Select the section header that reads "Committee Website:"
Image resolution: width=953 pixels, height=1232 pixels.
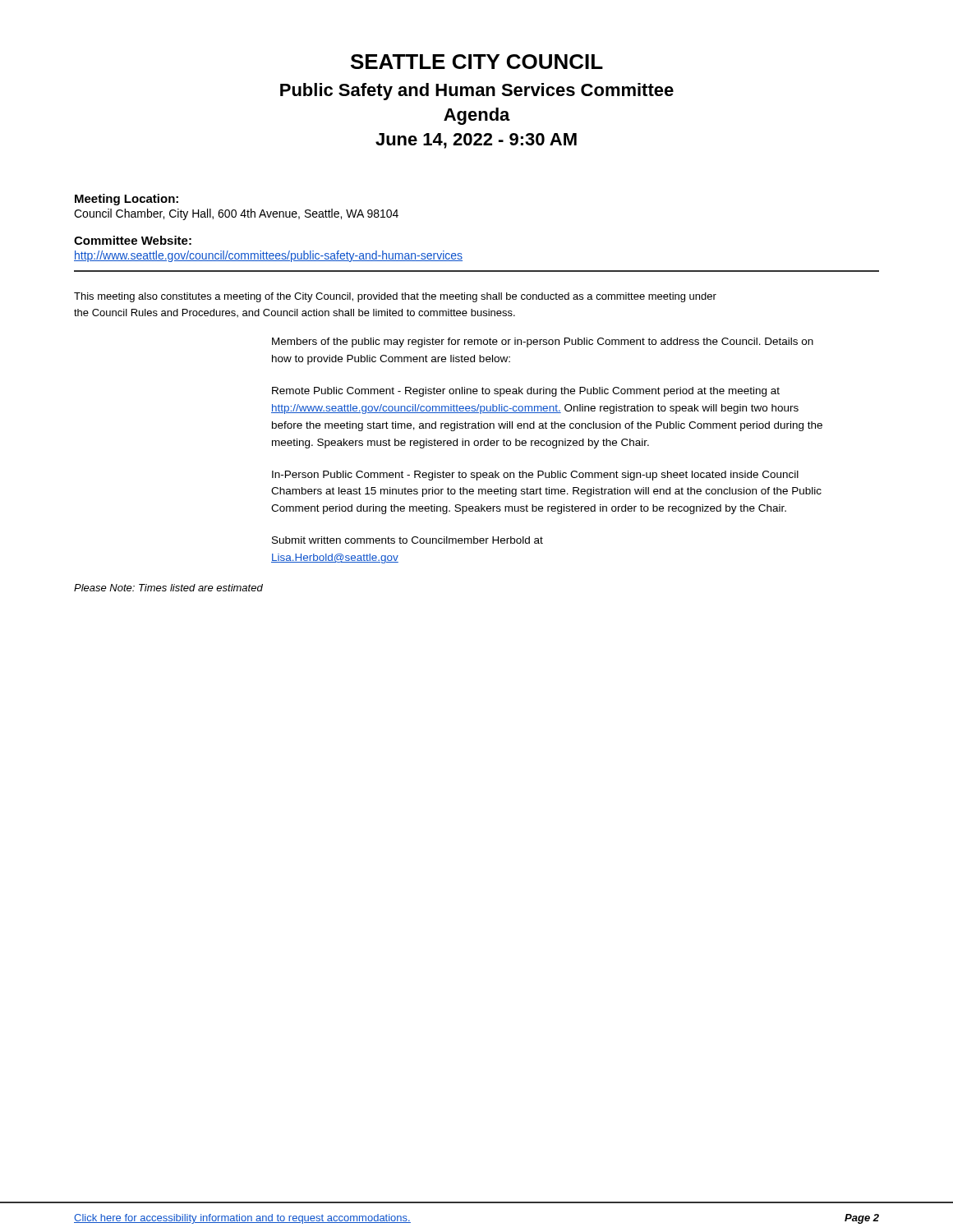coord(133,240)
